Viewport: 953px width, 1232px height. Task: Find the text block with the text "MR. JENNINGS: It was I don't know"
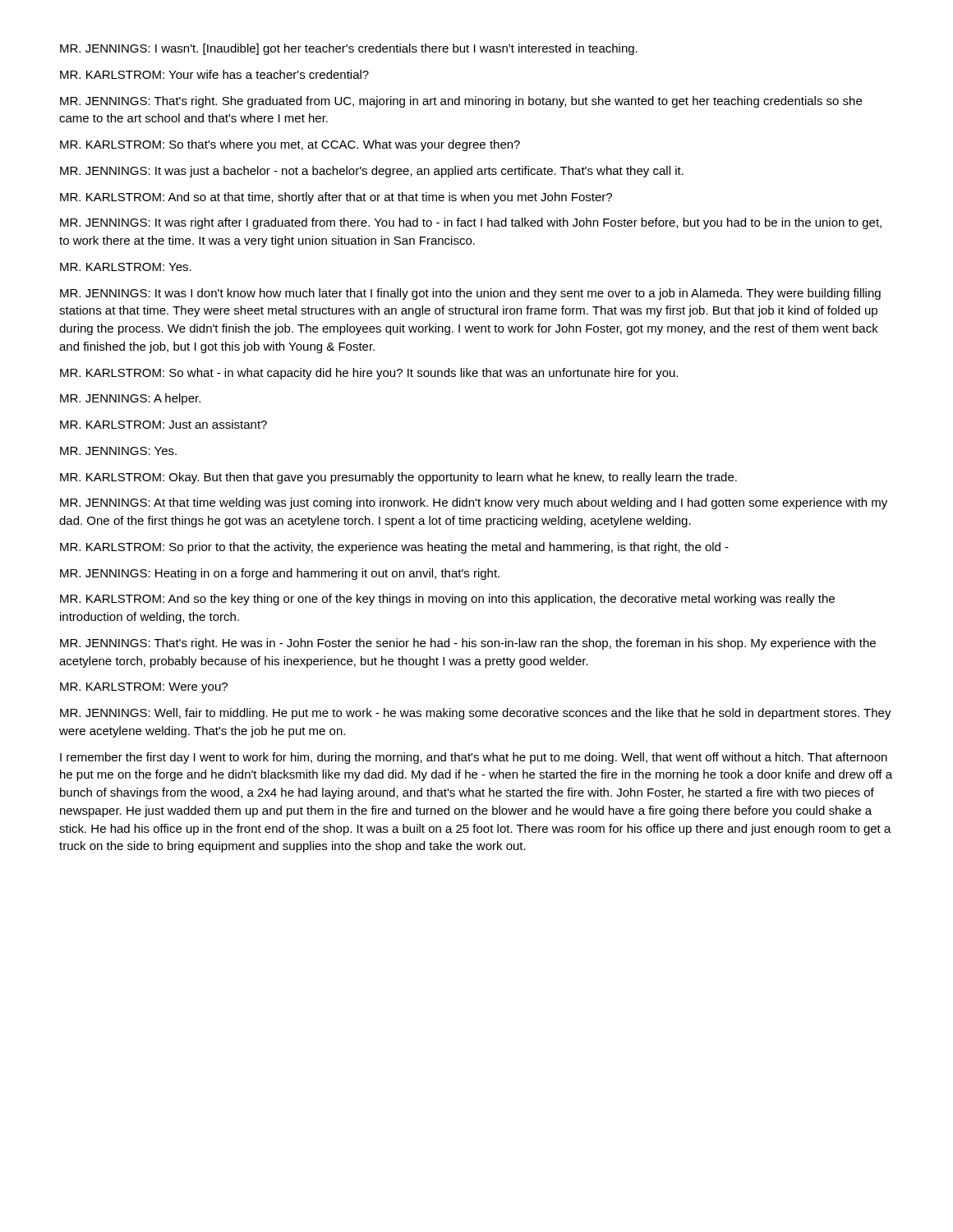coord(470,319)
